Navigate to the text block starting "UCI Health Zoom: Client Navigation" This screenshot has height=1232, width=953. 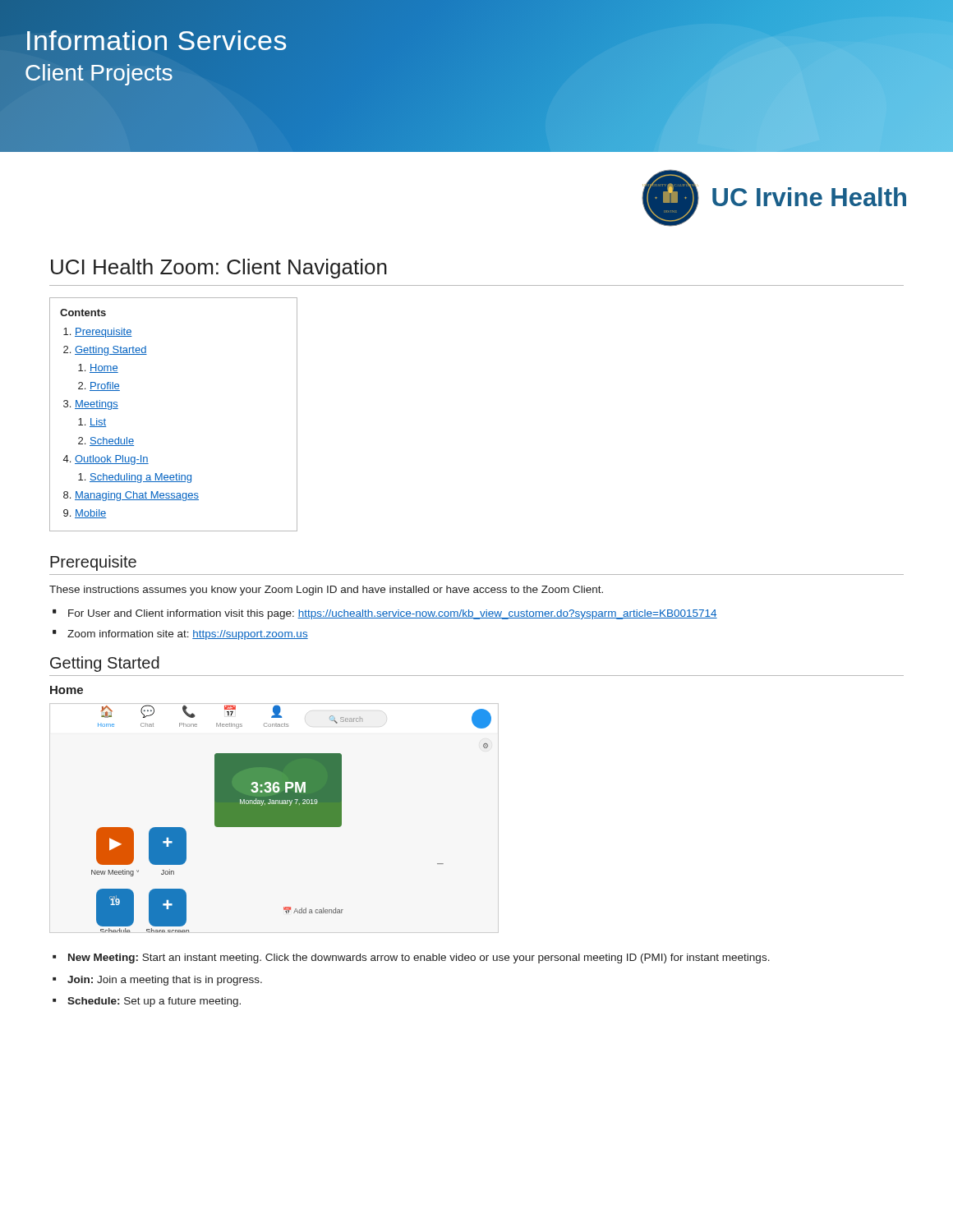218,267
